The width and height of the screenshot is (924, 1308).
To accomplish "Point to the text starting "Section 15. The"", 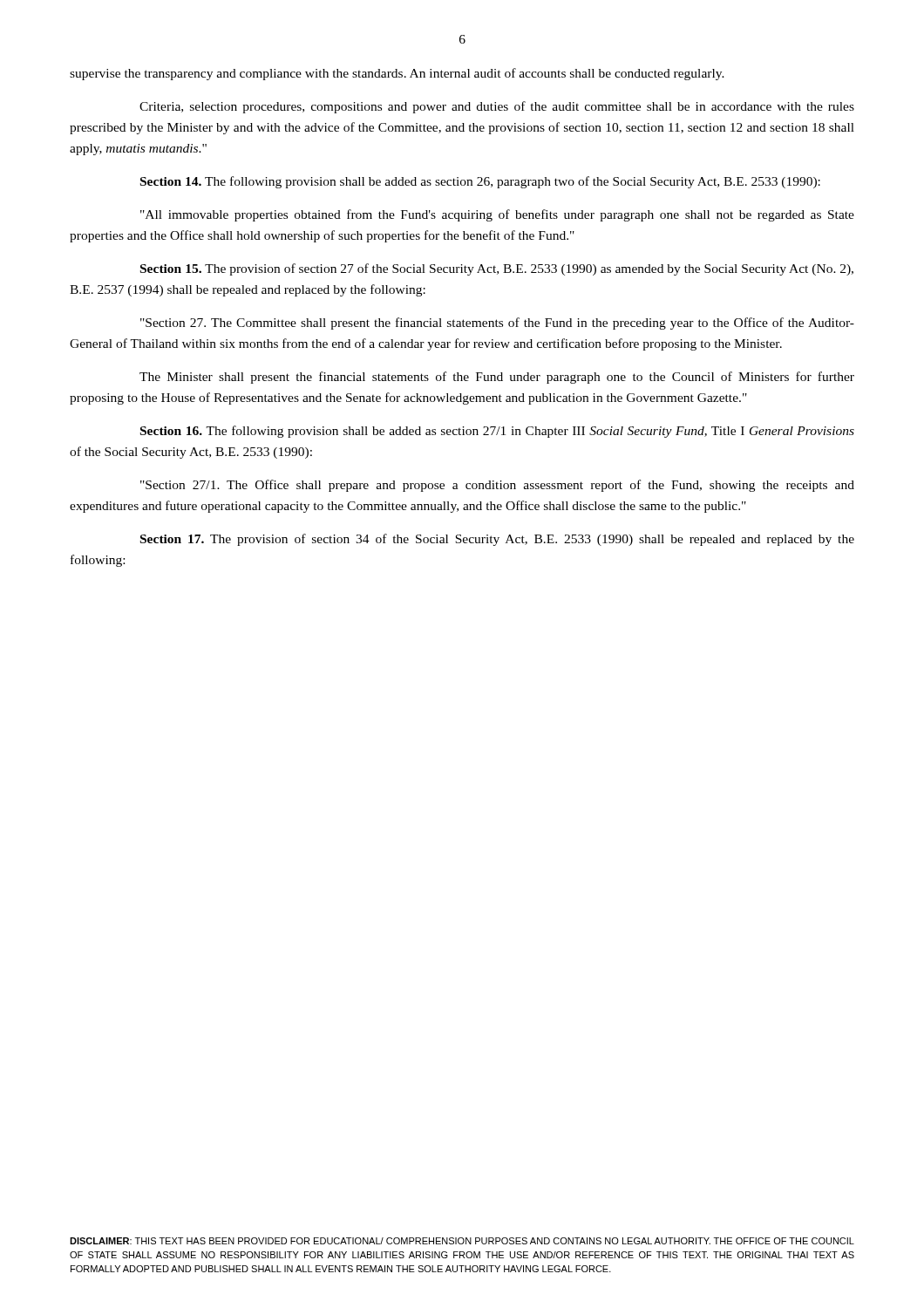I will 462,279.
